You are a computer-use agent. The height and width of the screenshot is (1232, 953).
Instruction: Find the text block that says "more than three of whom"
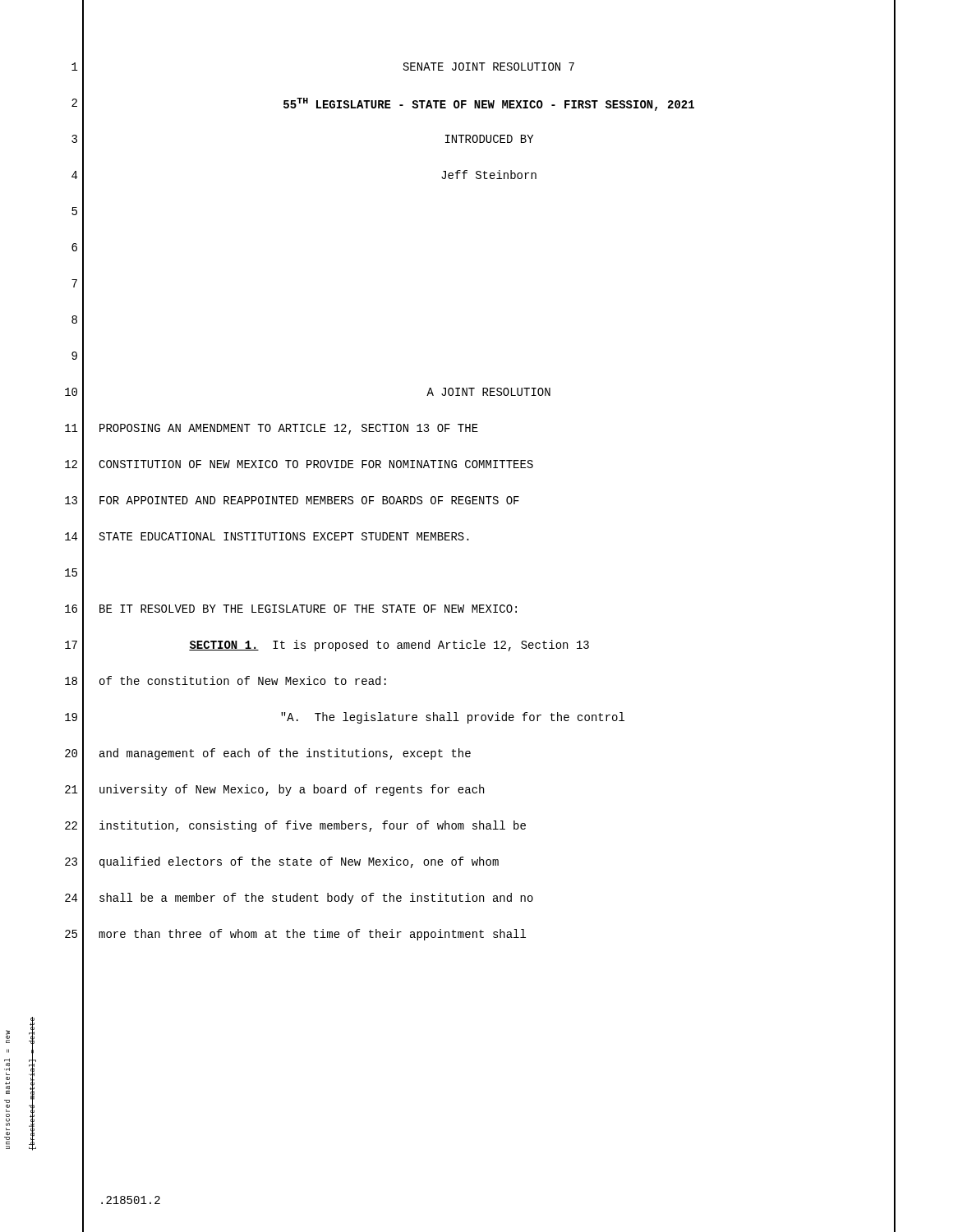pos(313,935)
